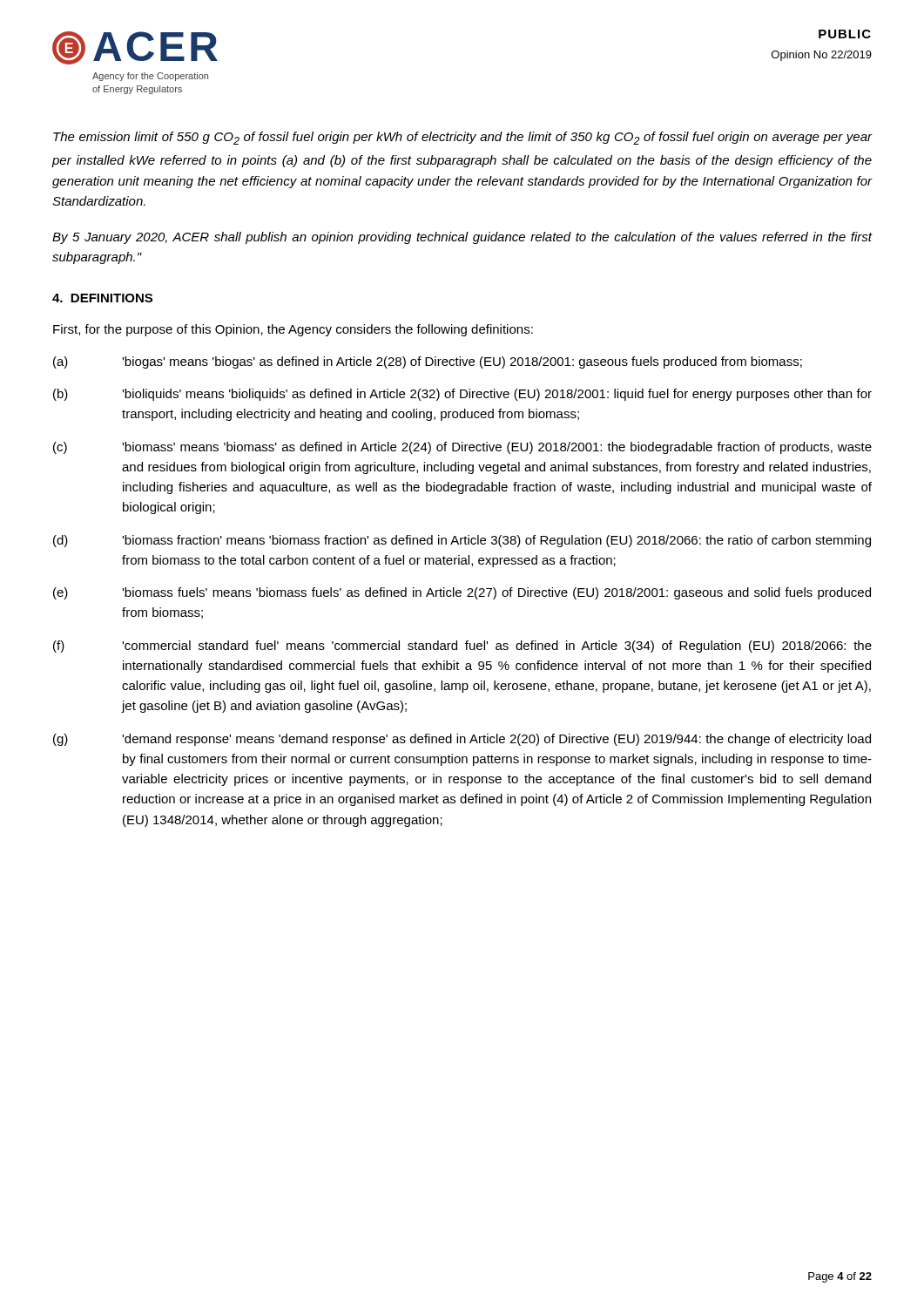Click on the list item containing "(a) 'biogas' means 'biogas' as defined in"
The image size is (924, 1307).
pyautogui.click(x=428, y=361)
